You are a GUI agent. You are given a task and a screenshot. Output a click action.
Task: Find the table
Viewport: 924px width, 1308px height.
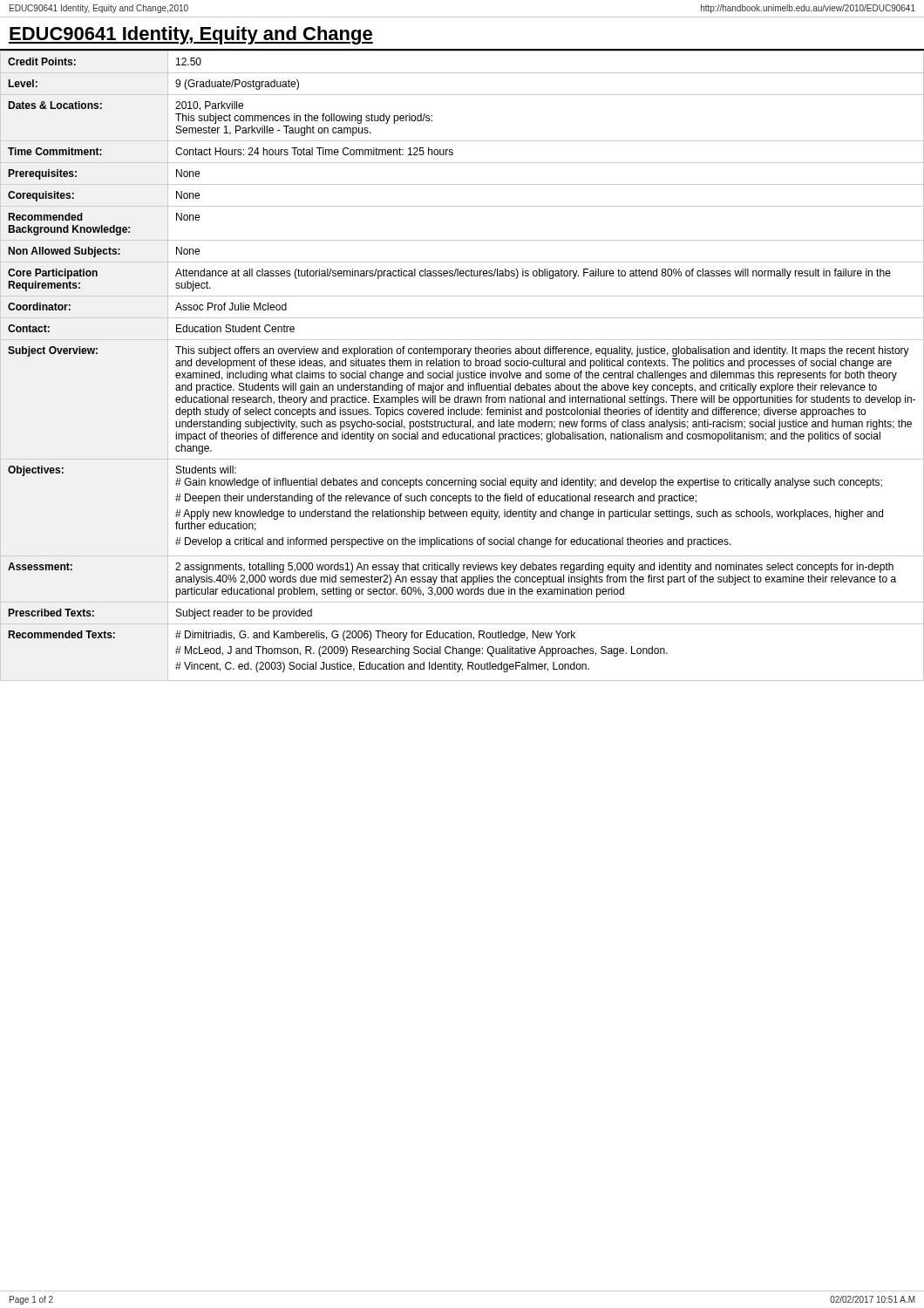(462, 383)
